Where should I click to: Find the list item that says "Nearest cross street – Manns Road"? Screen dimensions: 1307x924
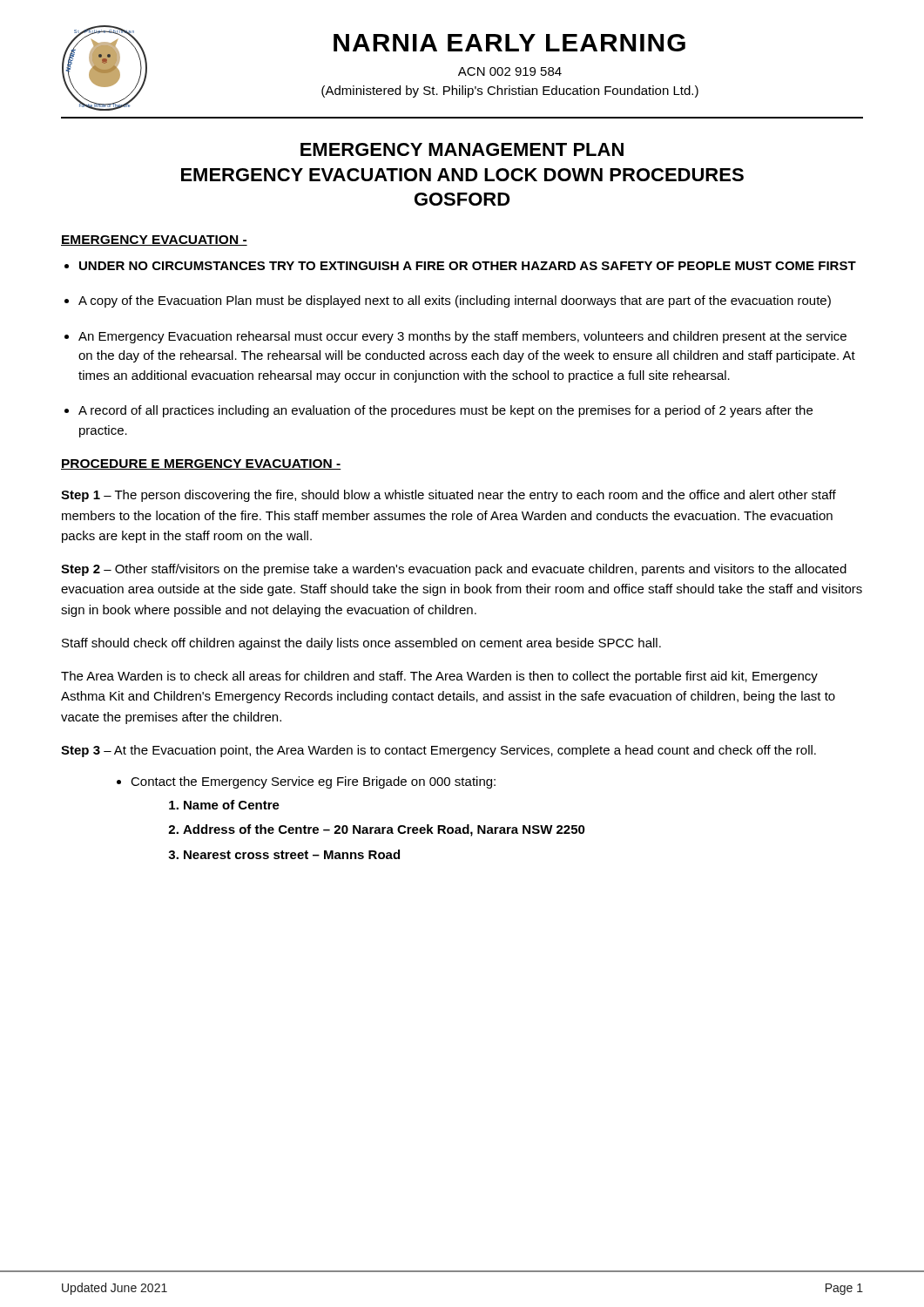(292, 854)
